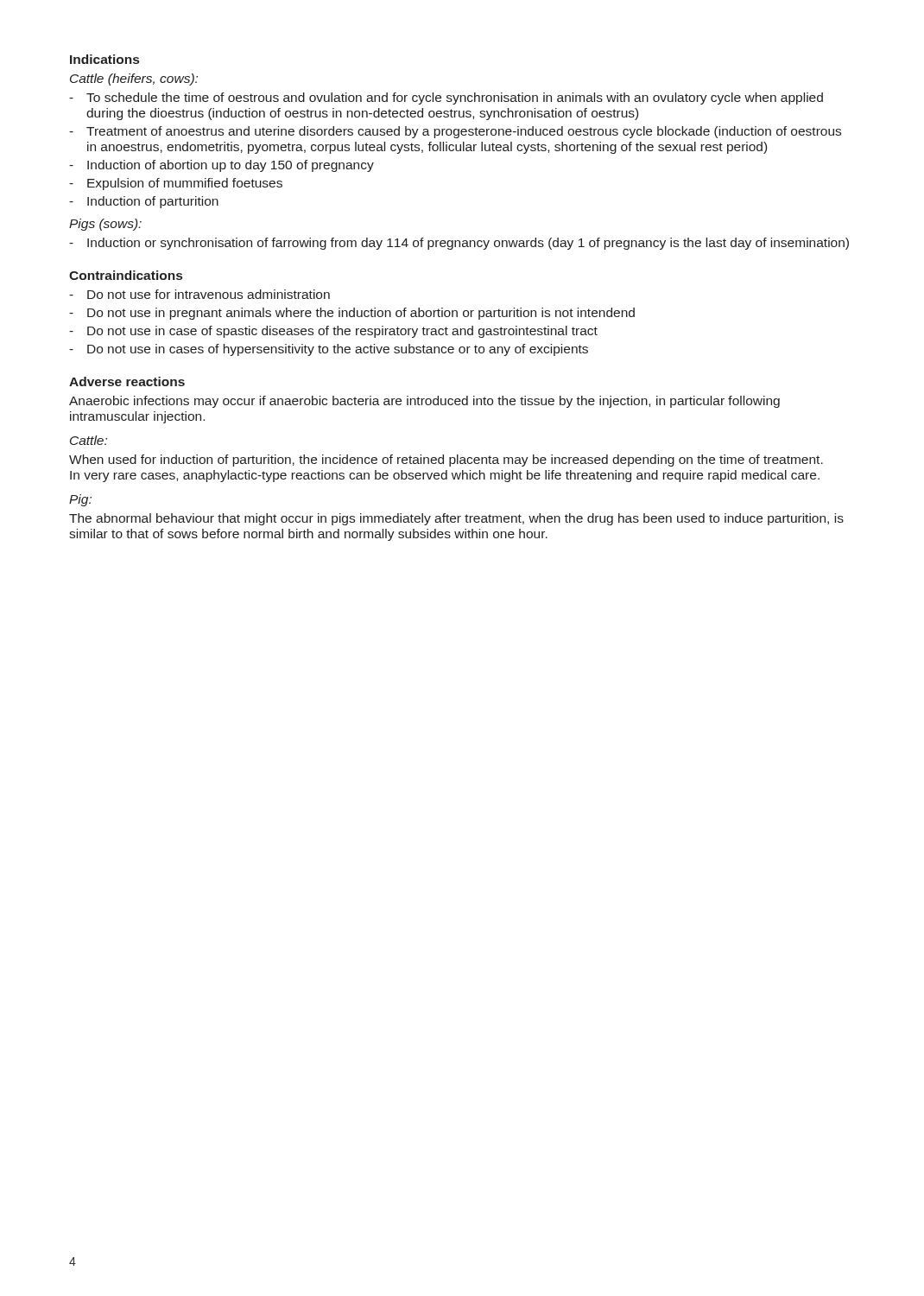Select the list item containing "- To schedule the time"
Viewport: 924px width, 1296px height.
pos(462,105)
